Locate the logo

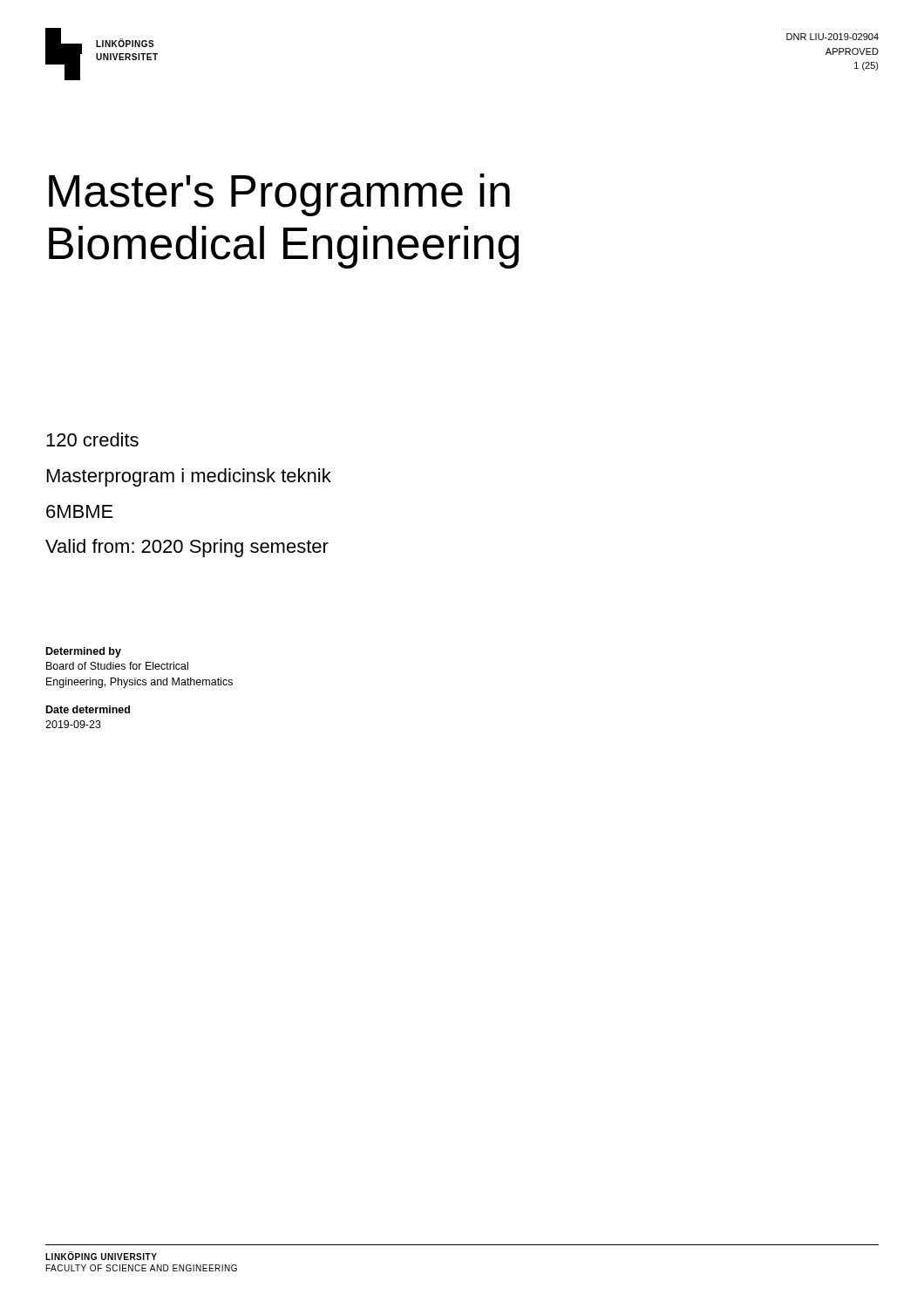(x=115, y=56)
